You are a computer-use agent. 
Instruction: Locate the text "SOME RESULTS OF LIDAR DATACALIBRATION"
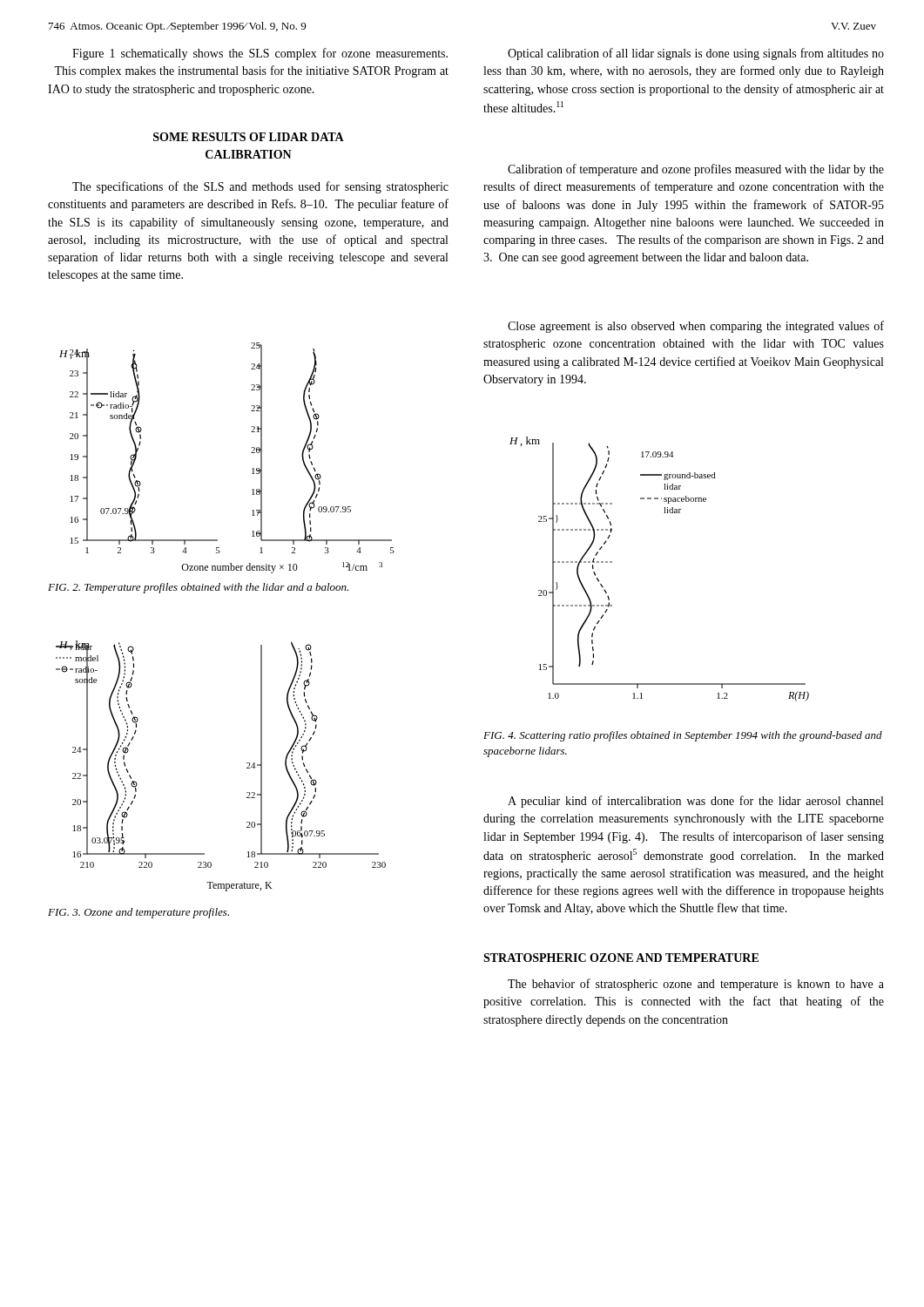click(248, 146)
